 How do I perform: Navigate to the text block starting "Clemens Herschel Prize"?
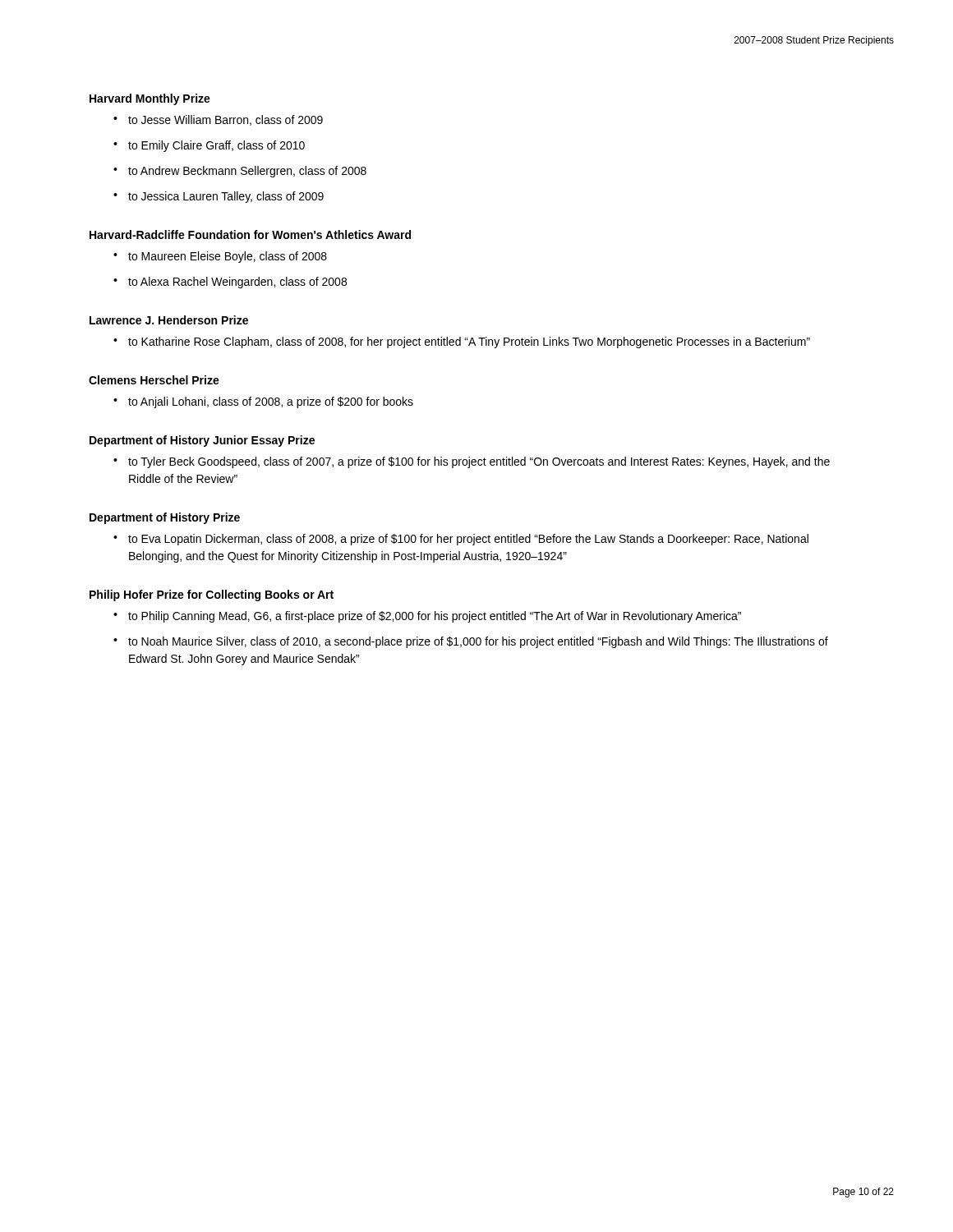click(154, 380)
